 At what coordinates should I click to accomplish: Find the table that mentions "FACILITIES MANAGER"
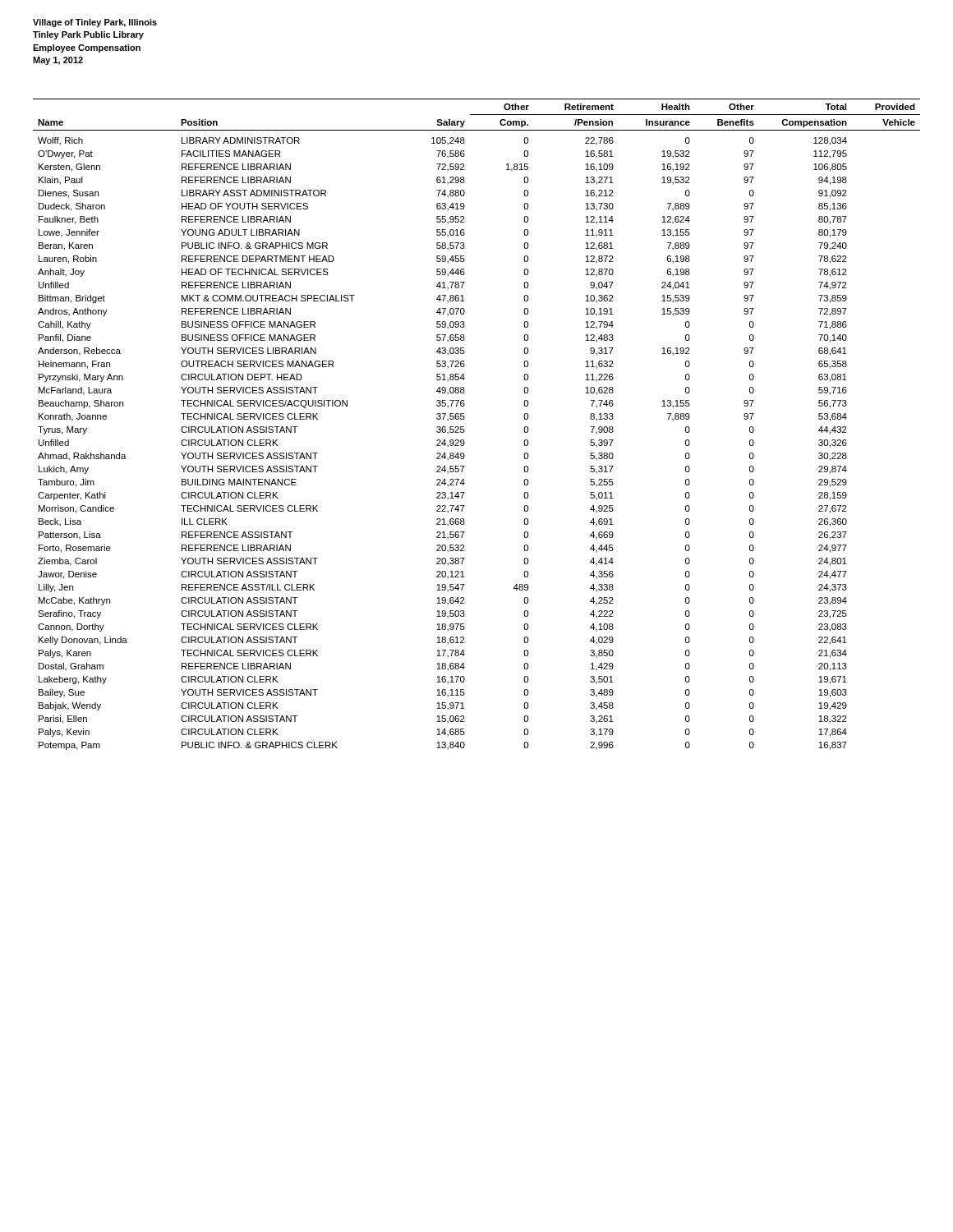476,425
